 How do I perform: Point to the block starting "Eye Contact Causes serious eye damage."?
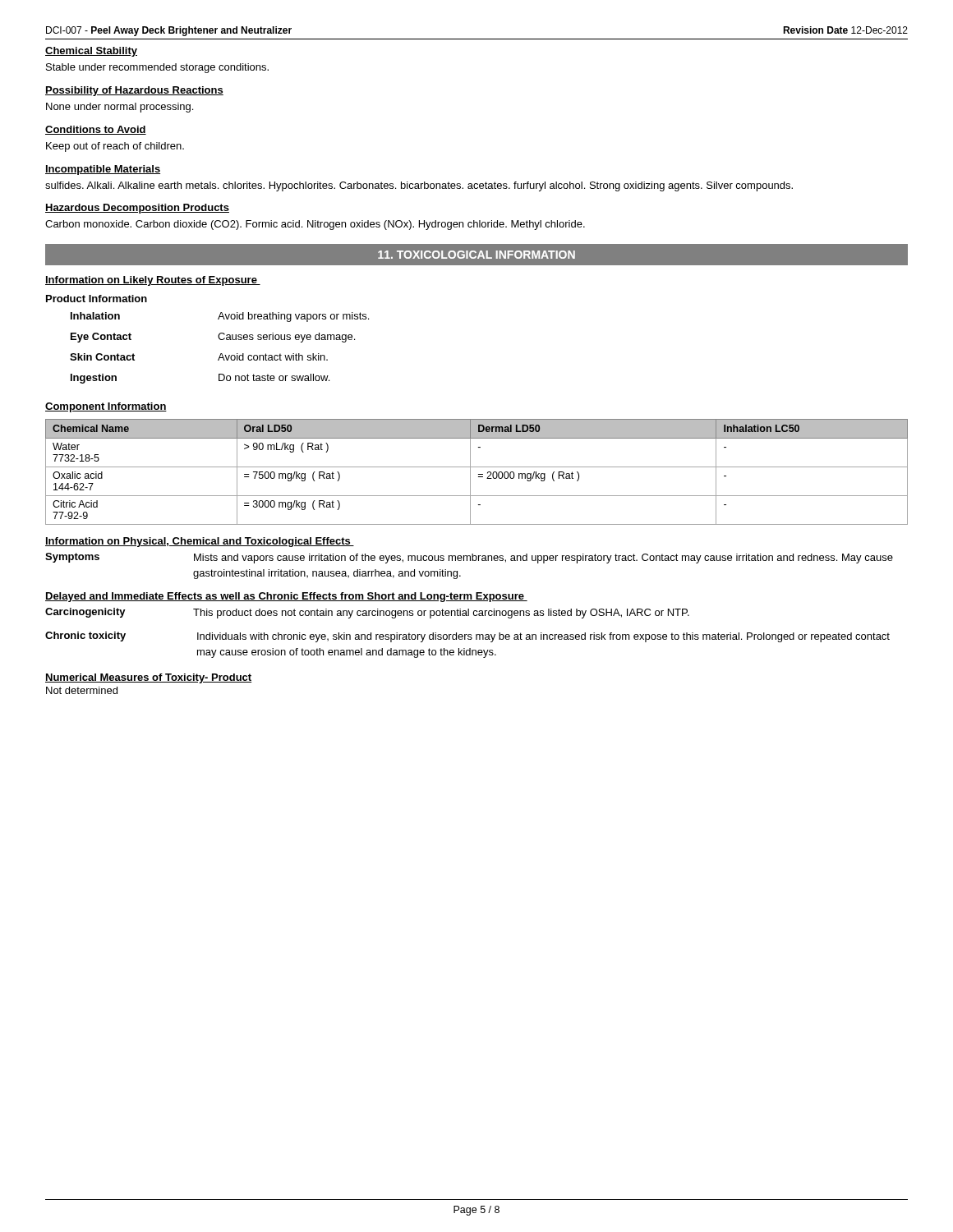(x=99, y=338)
